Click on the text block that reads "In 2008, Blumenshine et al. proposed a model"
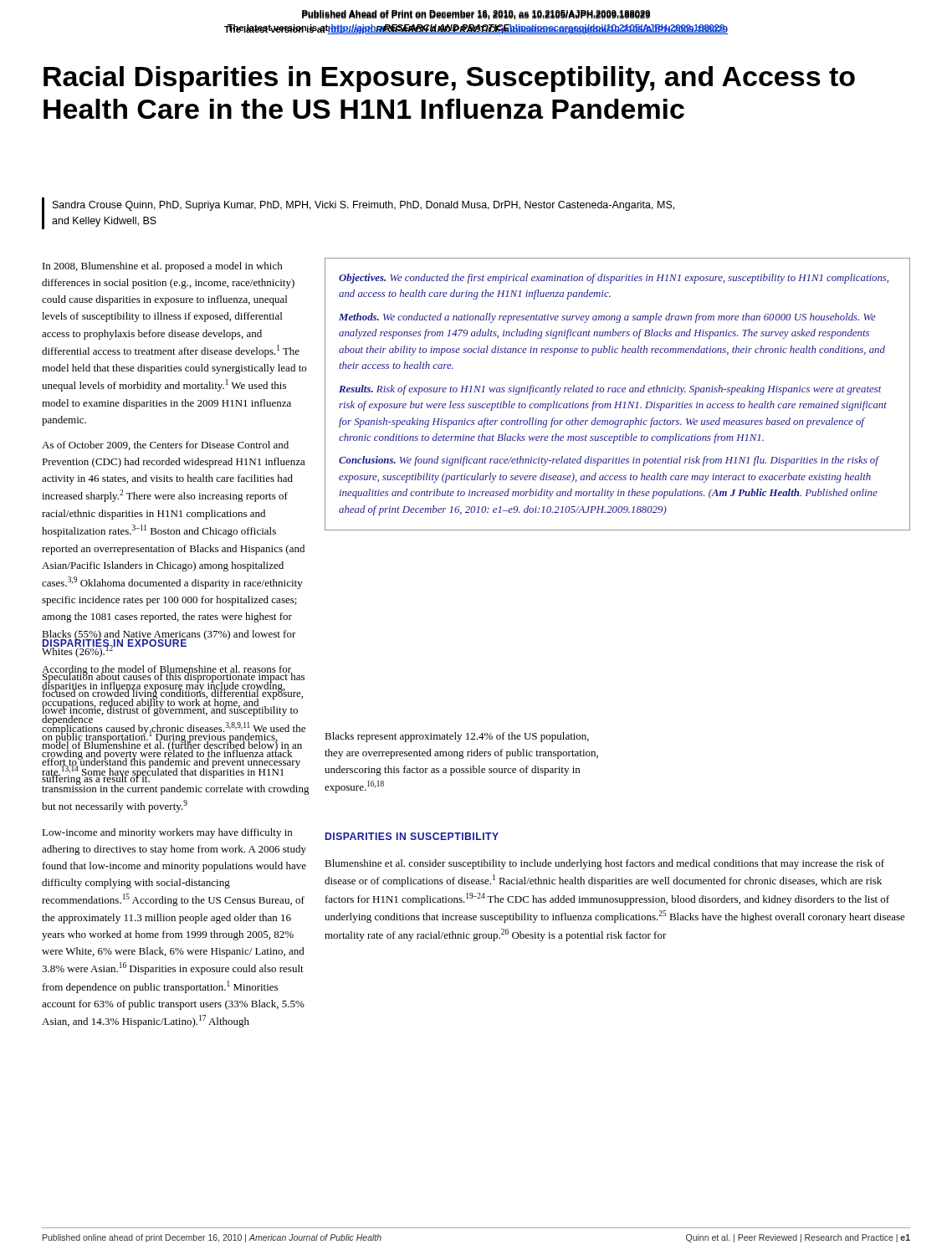 pyautogui.click(x=177, y=523)
